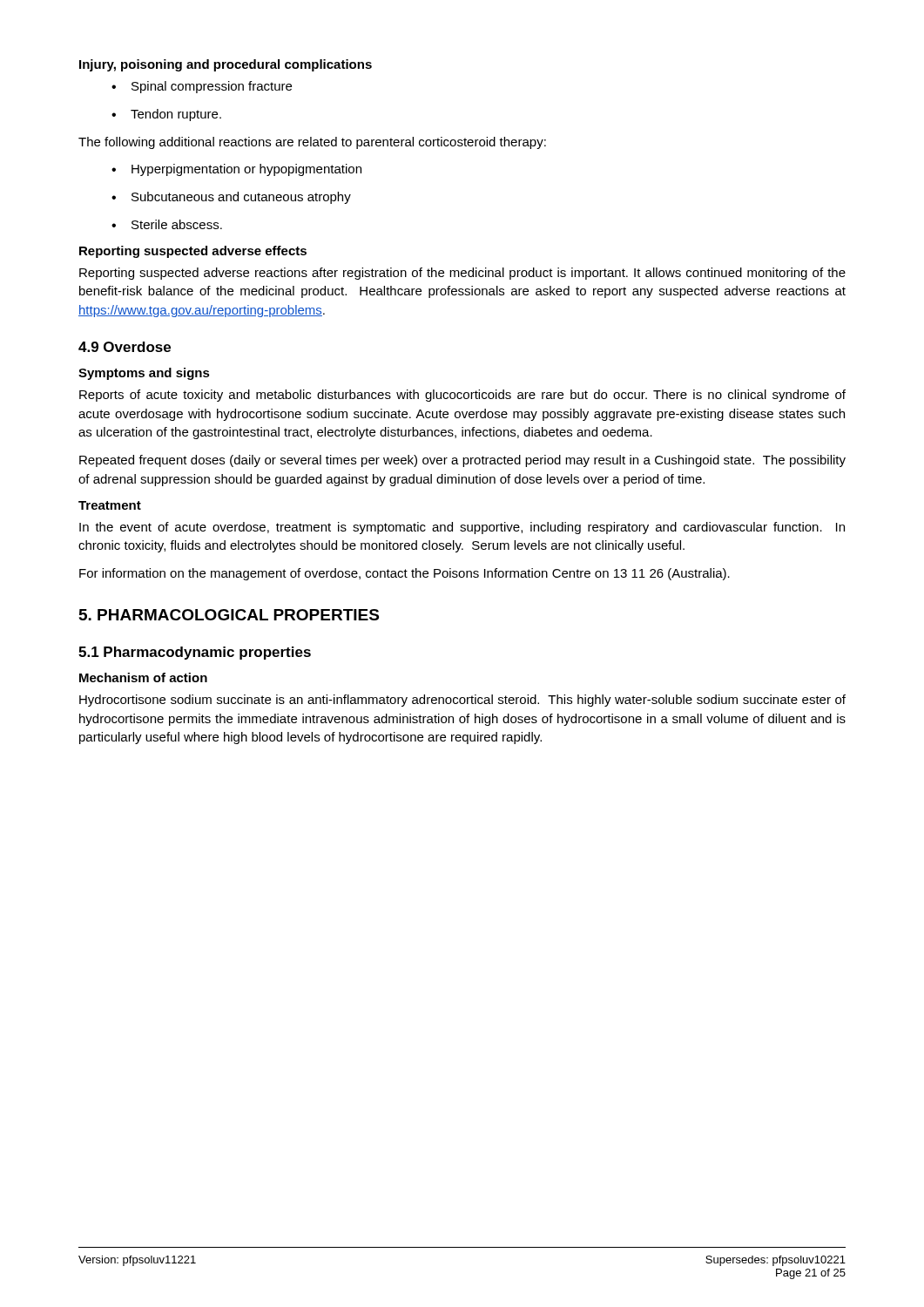Click where it says "Mechanism of action"
This screenshot has height=1307, width=924.
click(x=143, y=677)
